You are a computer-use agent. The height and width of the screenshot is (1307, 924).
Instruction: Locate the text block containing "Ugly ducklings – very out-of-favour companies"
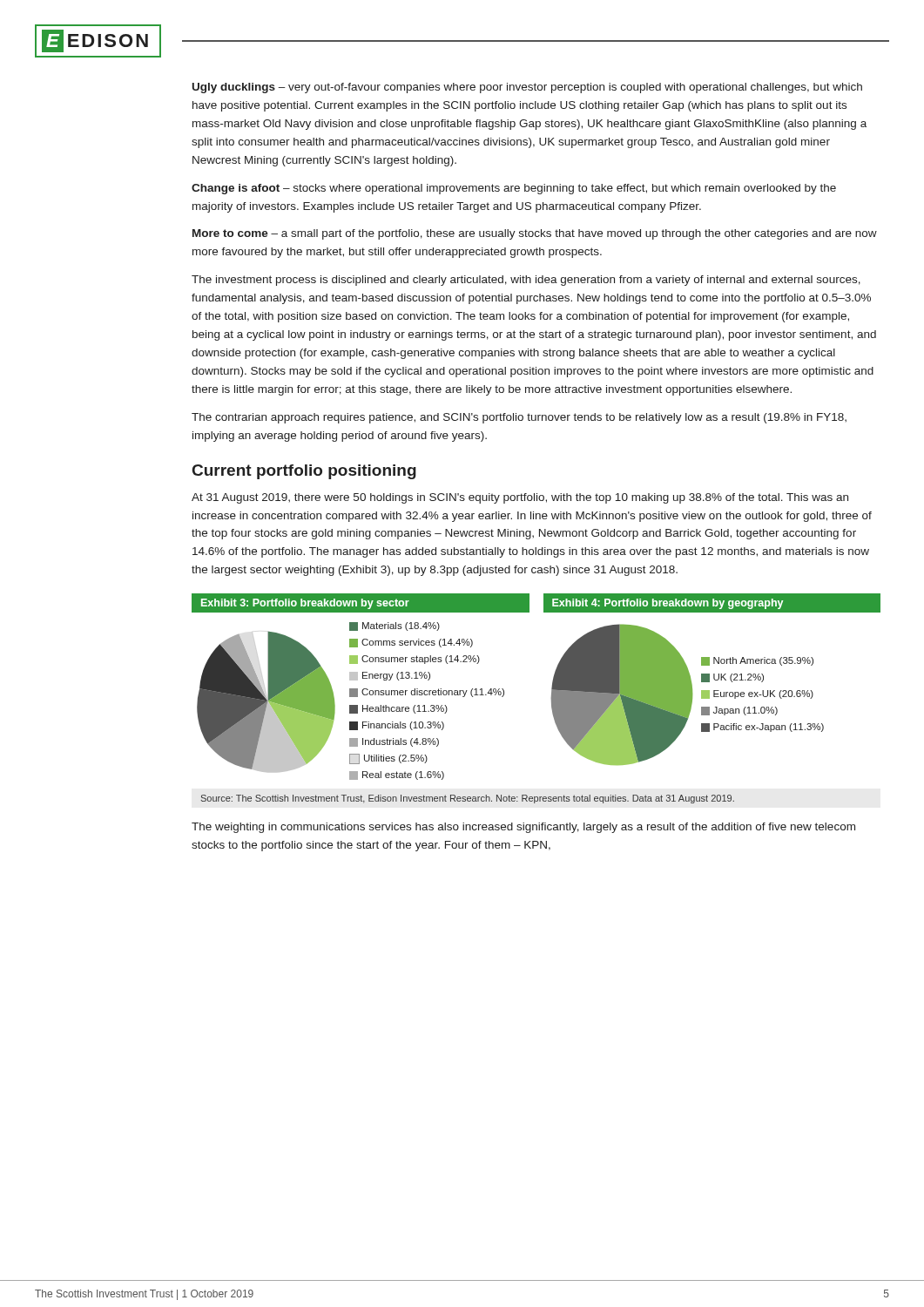coord(536,124)
